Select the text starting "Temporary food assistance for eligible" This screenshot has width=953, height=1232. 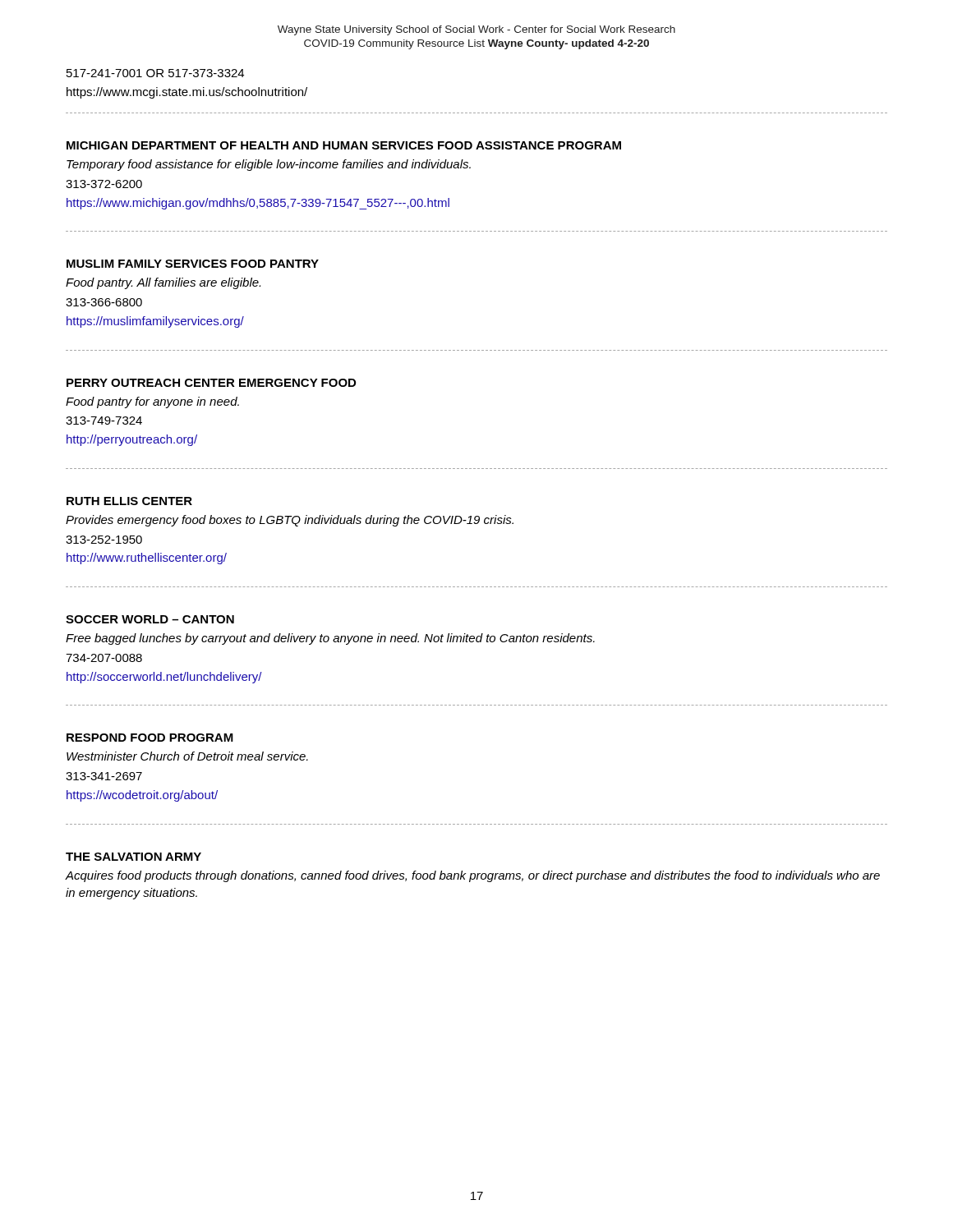(269, 165)
